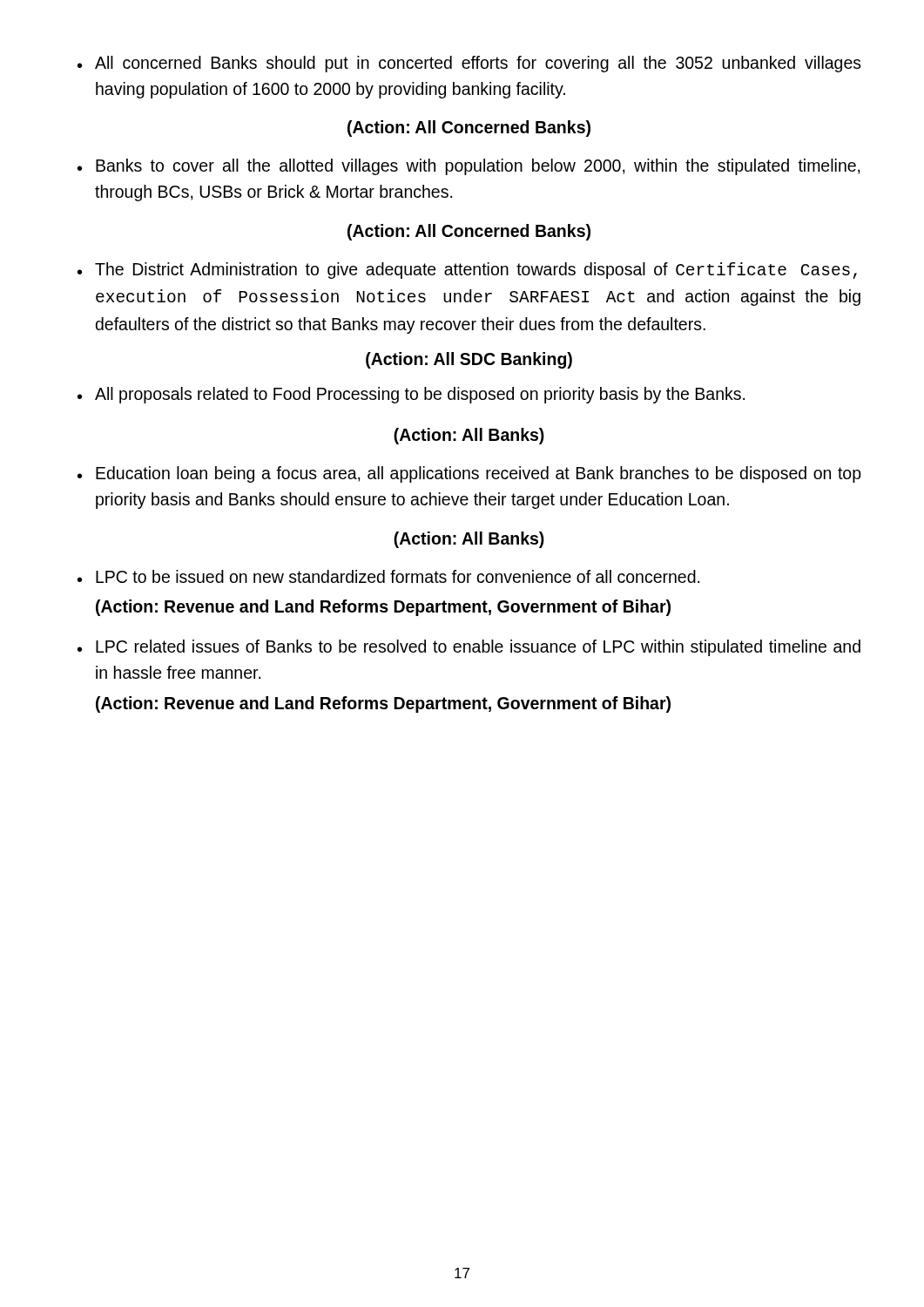Point to the block beginning "• LPC to"

pos(389,595)
